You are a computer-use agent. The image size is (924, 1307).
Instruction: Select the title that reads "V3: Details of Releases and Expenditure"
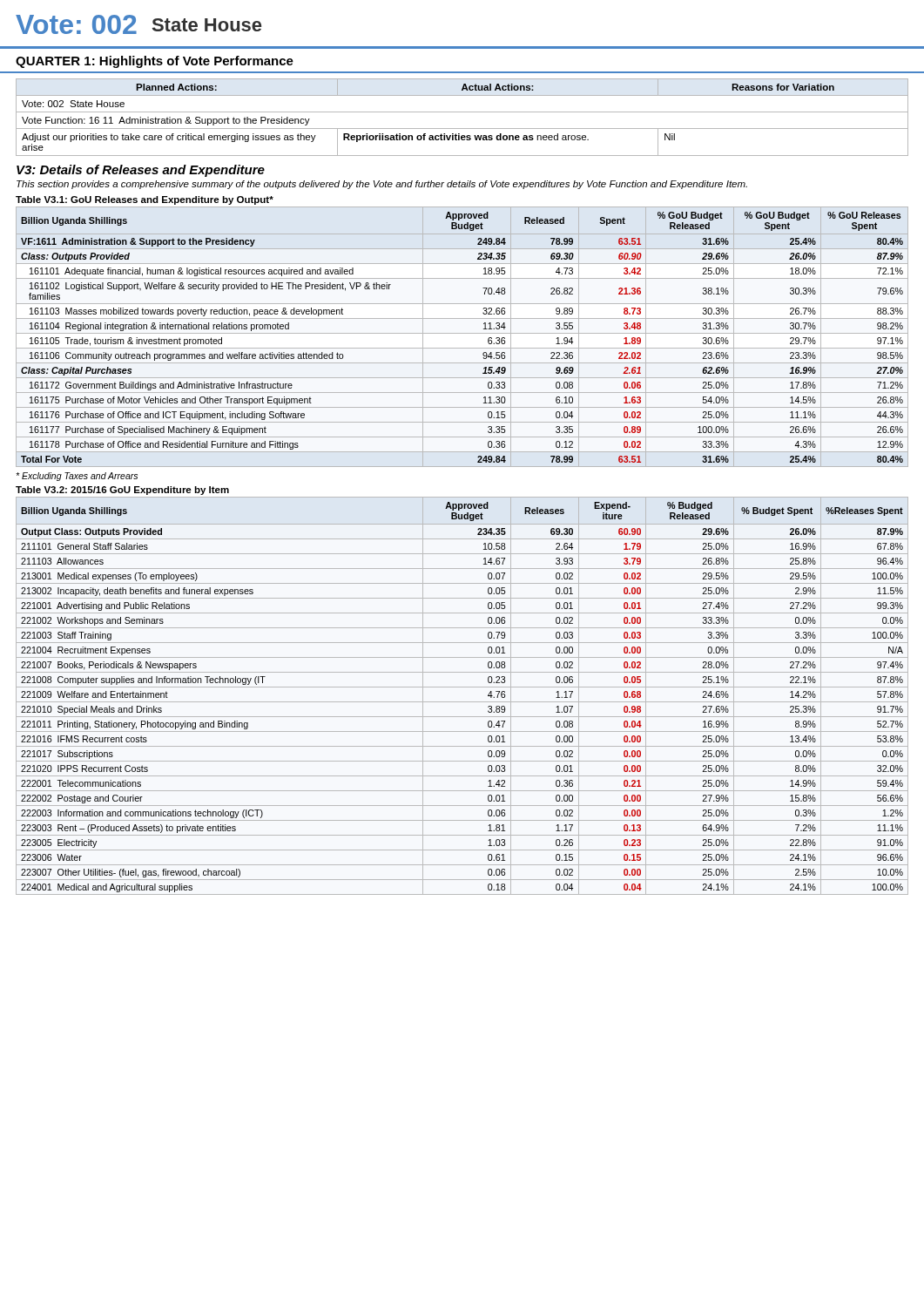(140, 169)
